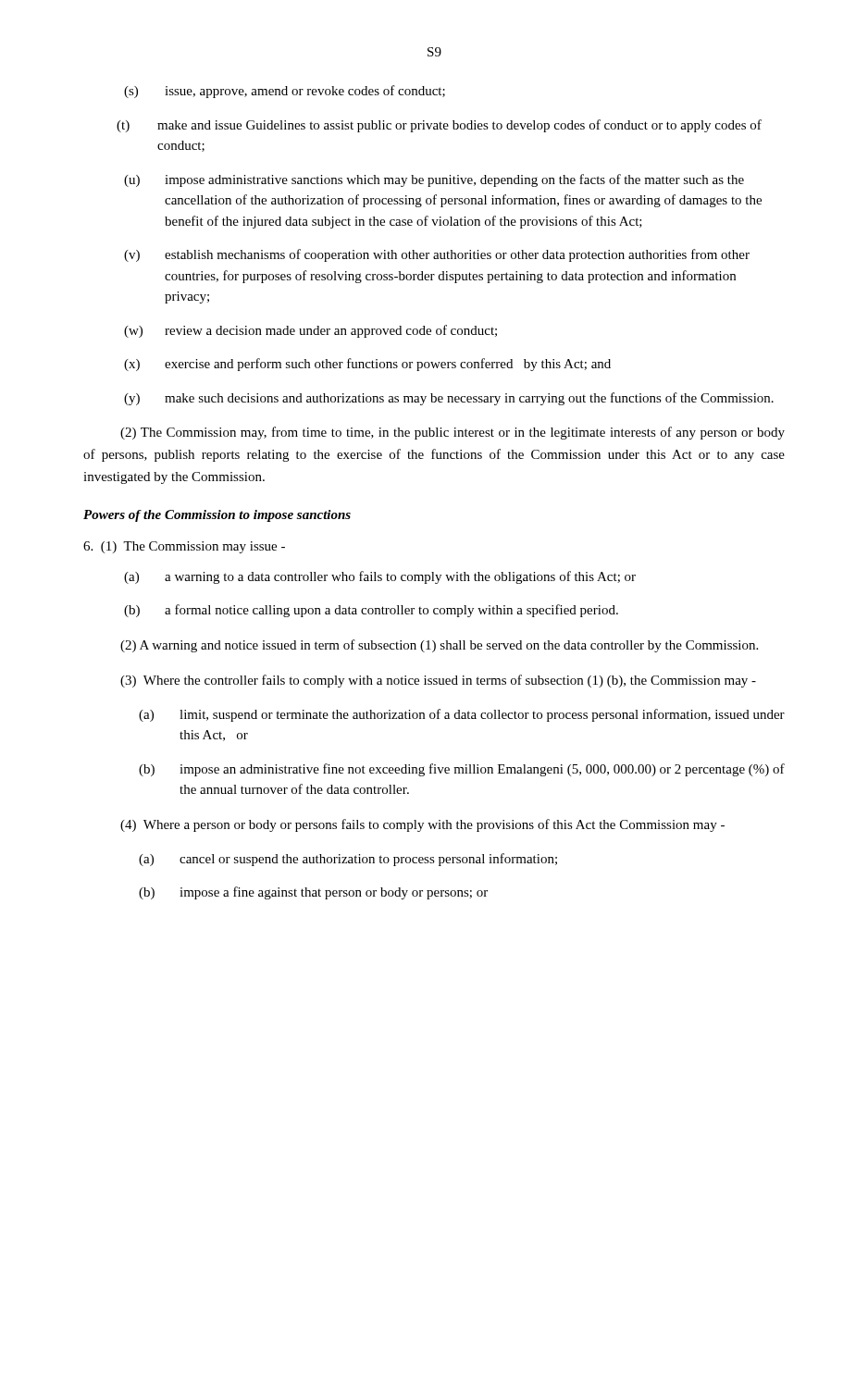Locate the element starting "(t) make and issue Guidelines to assist"
868x1388 pixels.
[451, 135]
